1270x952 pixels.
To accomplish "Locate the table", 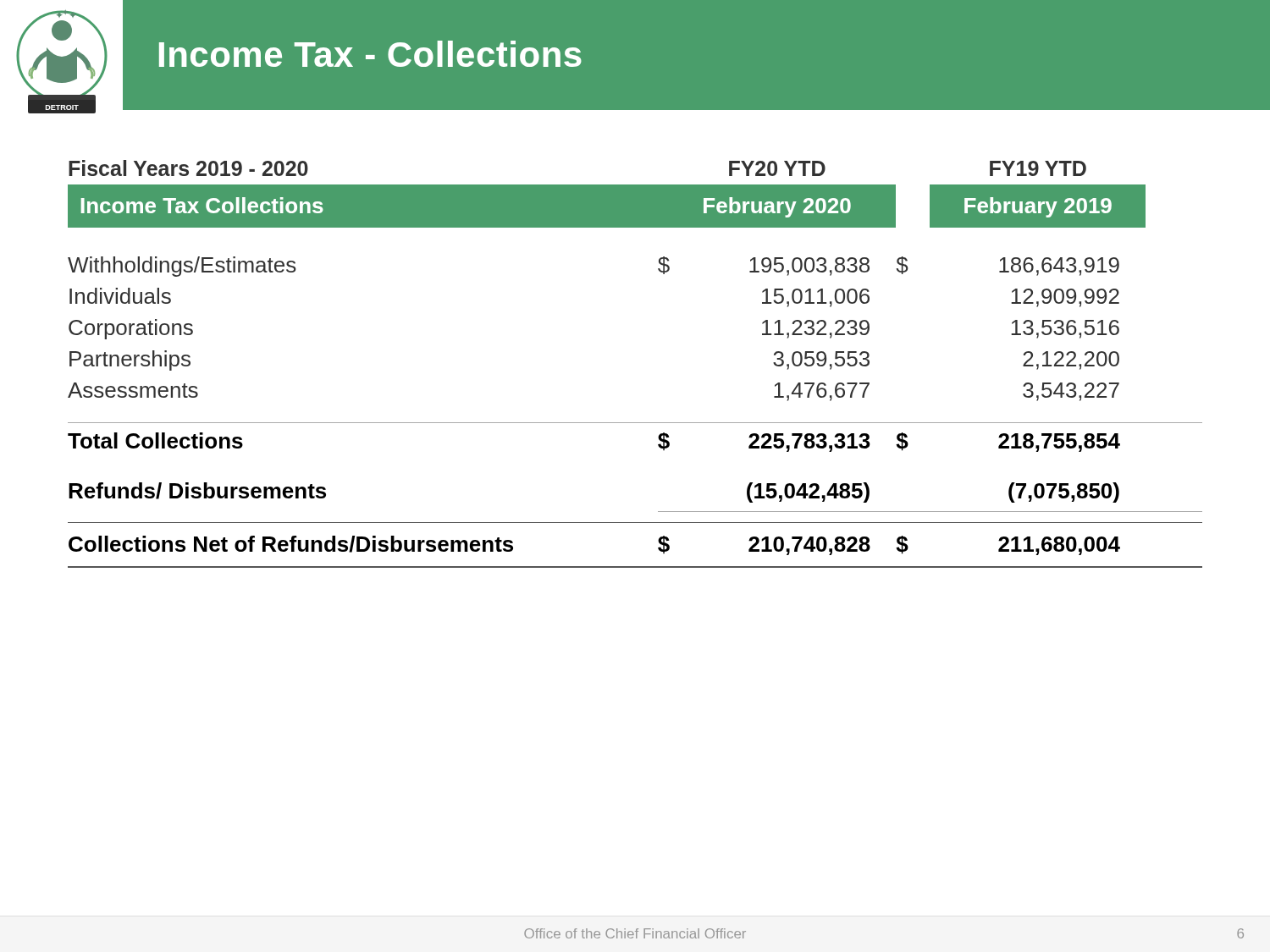I will point(635,362).
